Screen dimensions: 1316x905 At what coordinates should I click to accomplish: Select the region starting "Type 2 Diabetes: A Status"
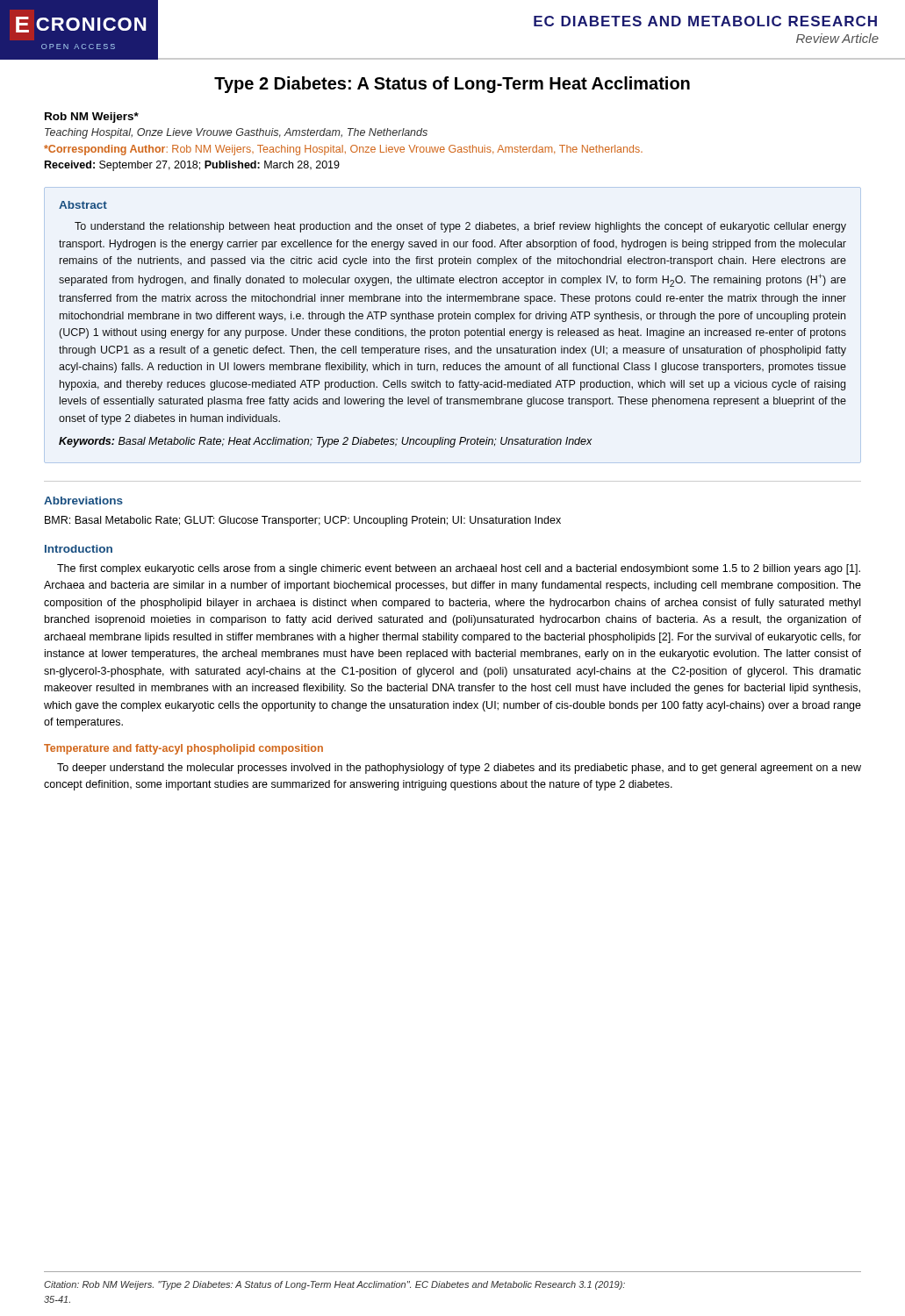coord(452,83)
